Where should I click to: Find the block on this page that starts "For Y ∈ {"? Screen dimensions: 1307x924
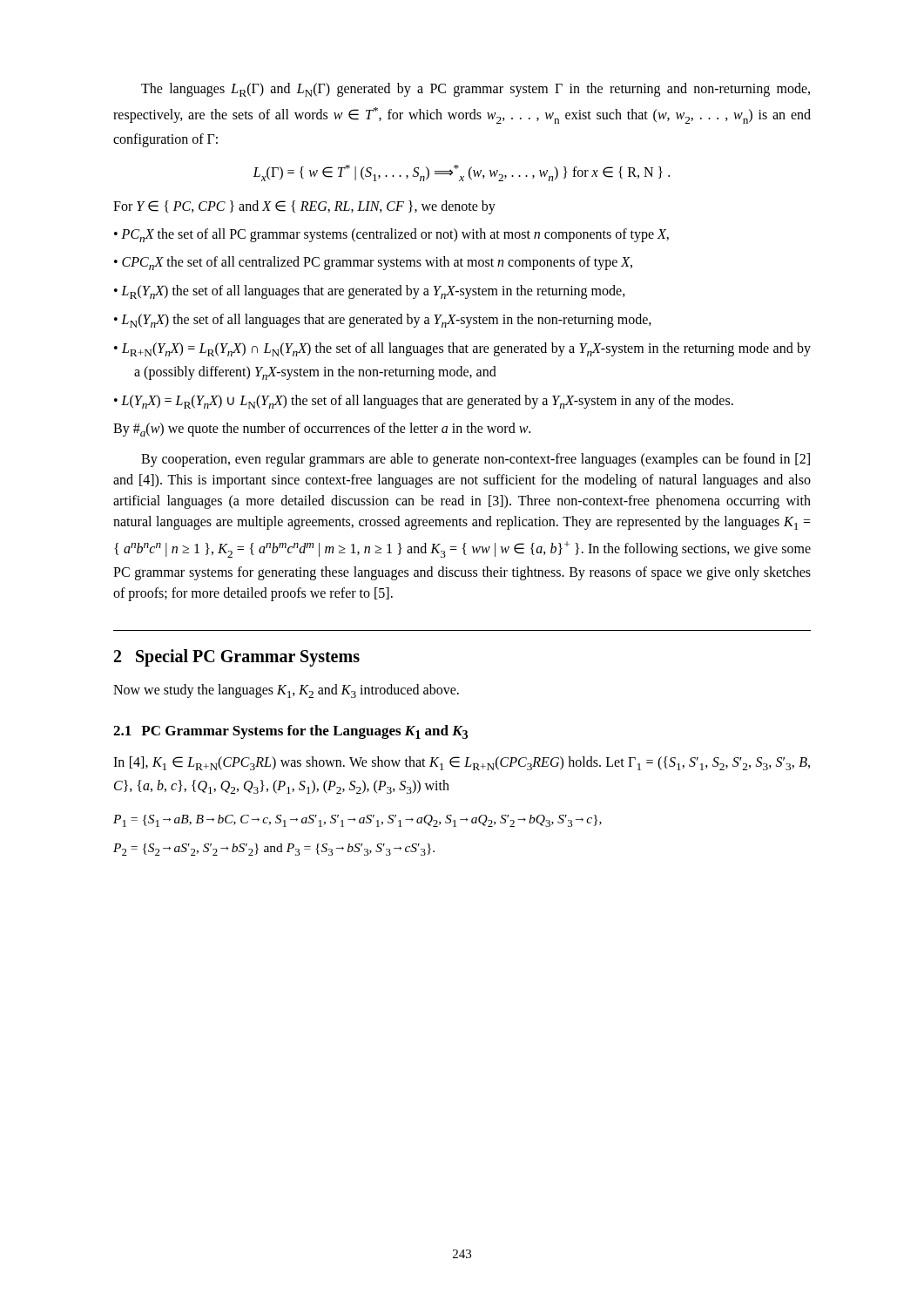coord(462,206)
